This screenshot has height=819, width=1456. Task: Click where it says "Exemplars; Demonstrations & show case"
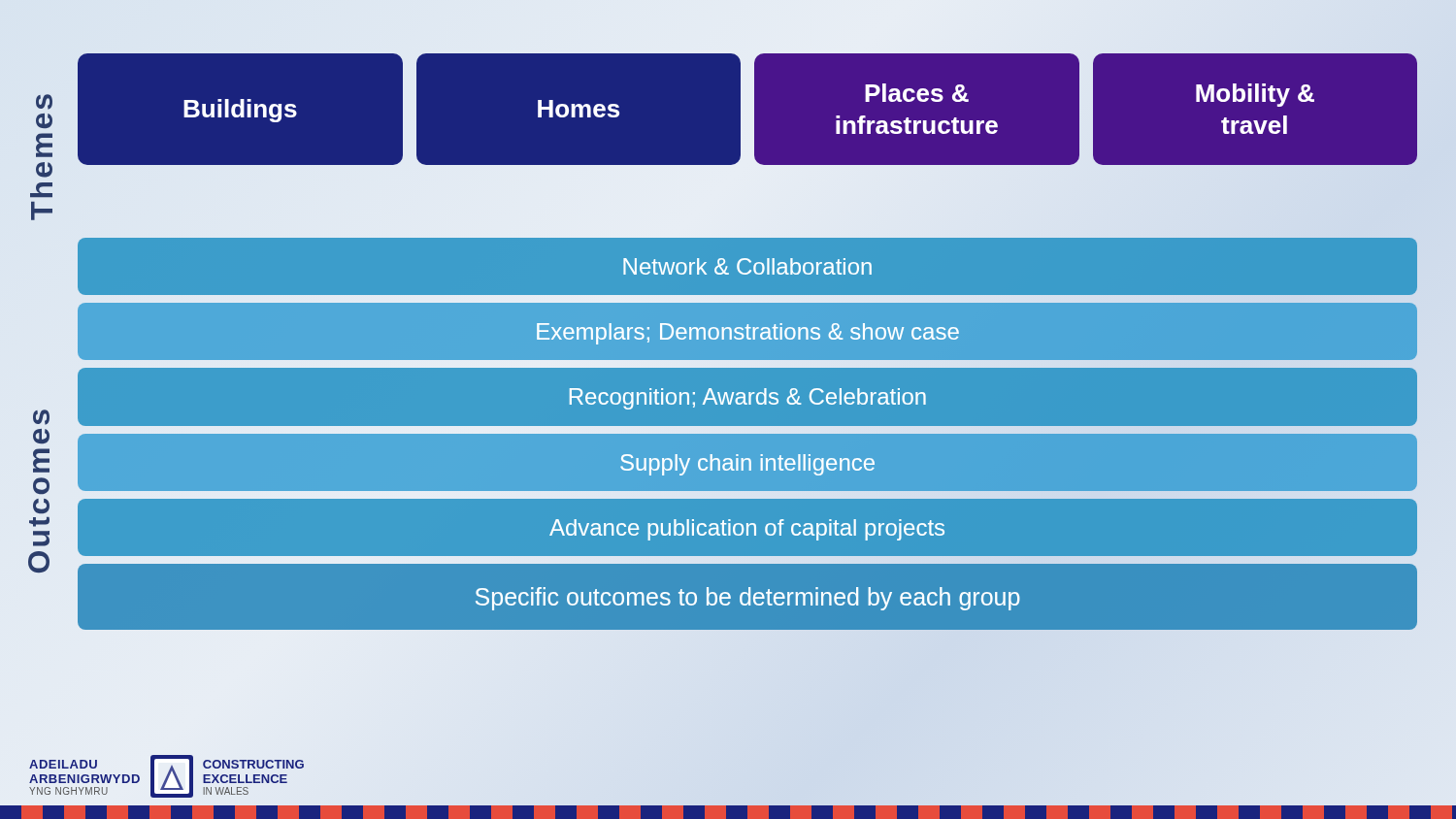[x=747, y=332]
